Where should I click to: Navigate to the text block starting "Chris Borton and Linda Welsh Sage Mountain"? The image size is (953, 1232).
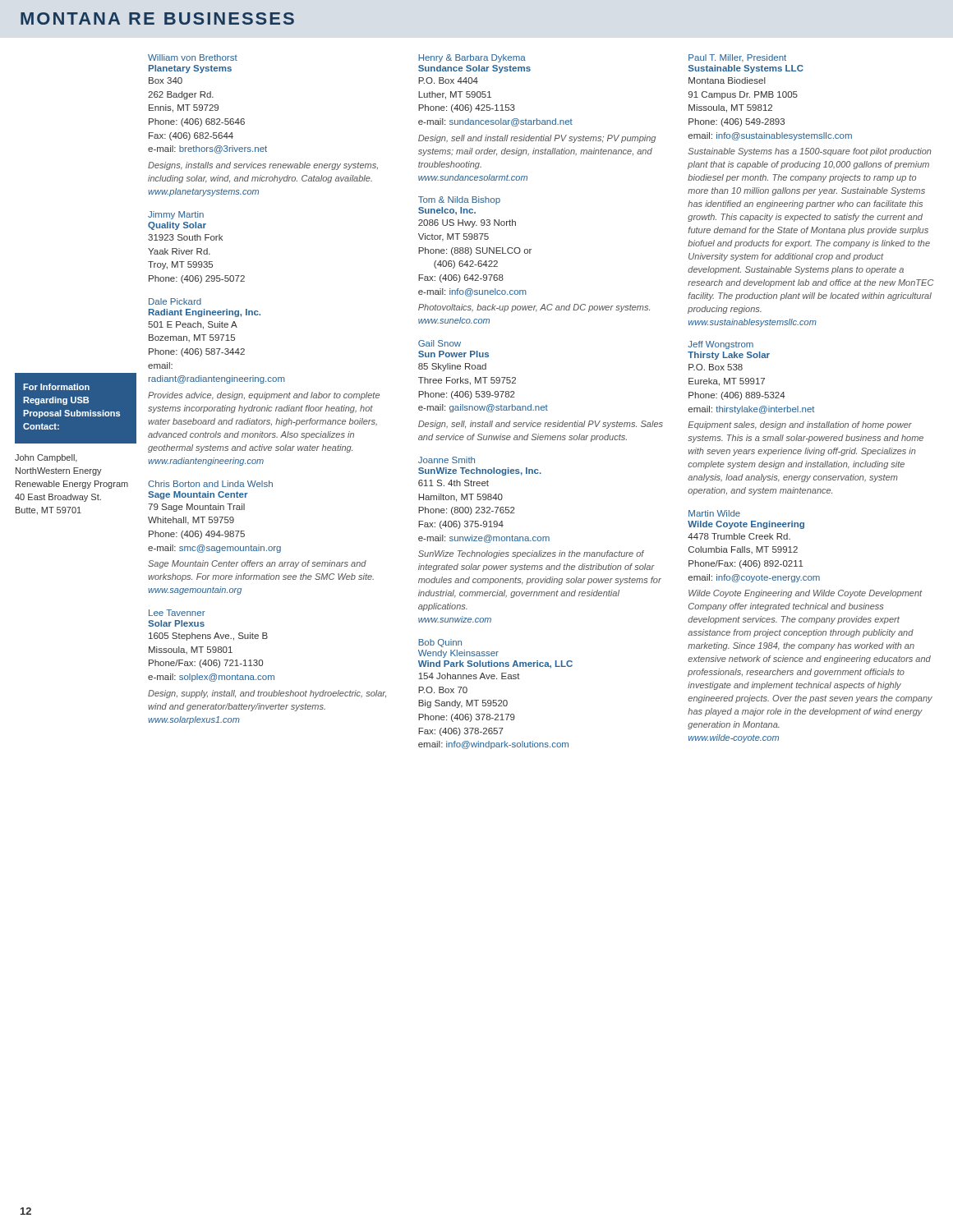(x=271, y=538)
